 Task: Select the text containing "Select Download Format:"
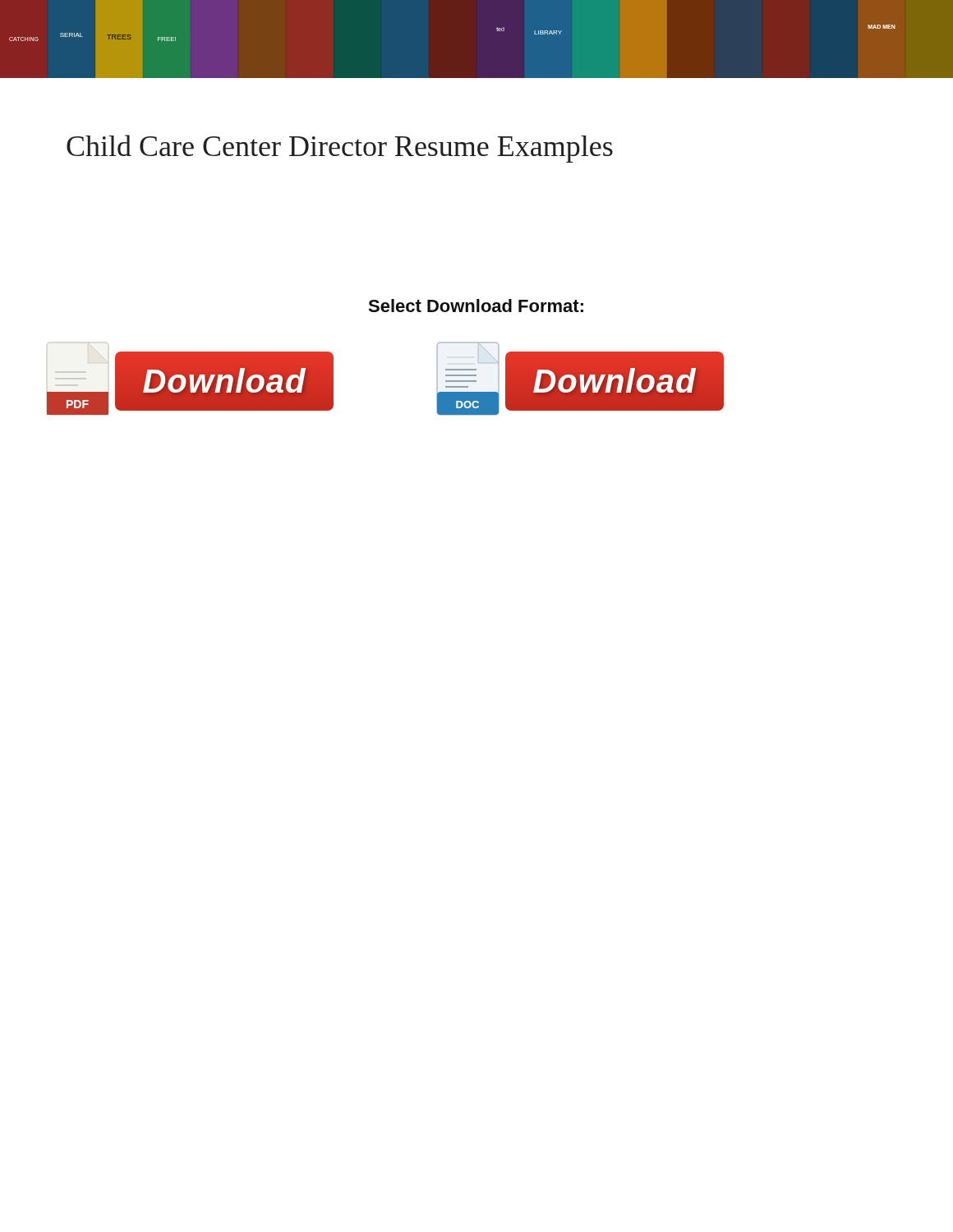click(476, 306)
